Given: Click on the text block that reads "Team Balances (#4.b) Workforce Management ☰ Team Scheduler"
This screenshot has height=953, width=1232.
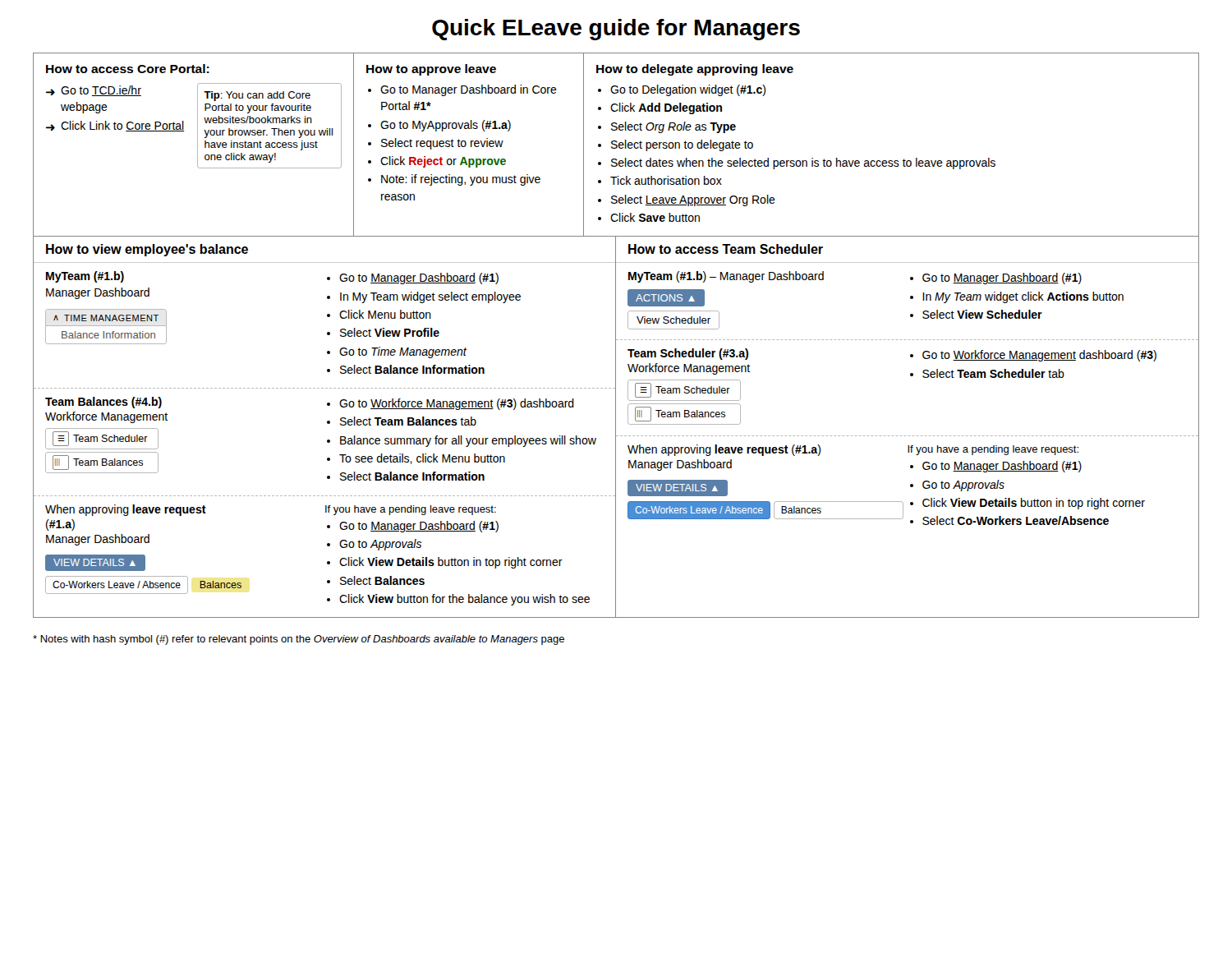Looking at the screenshot, I should [x=103, y=403].
